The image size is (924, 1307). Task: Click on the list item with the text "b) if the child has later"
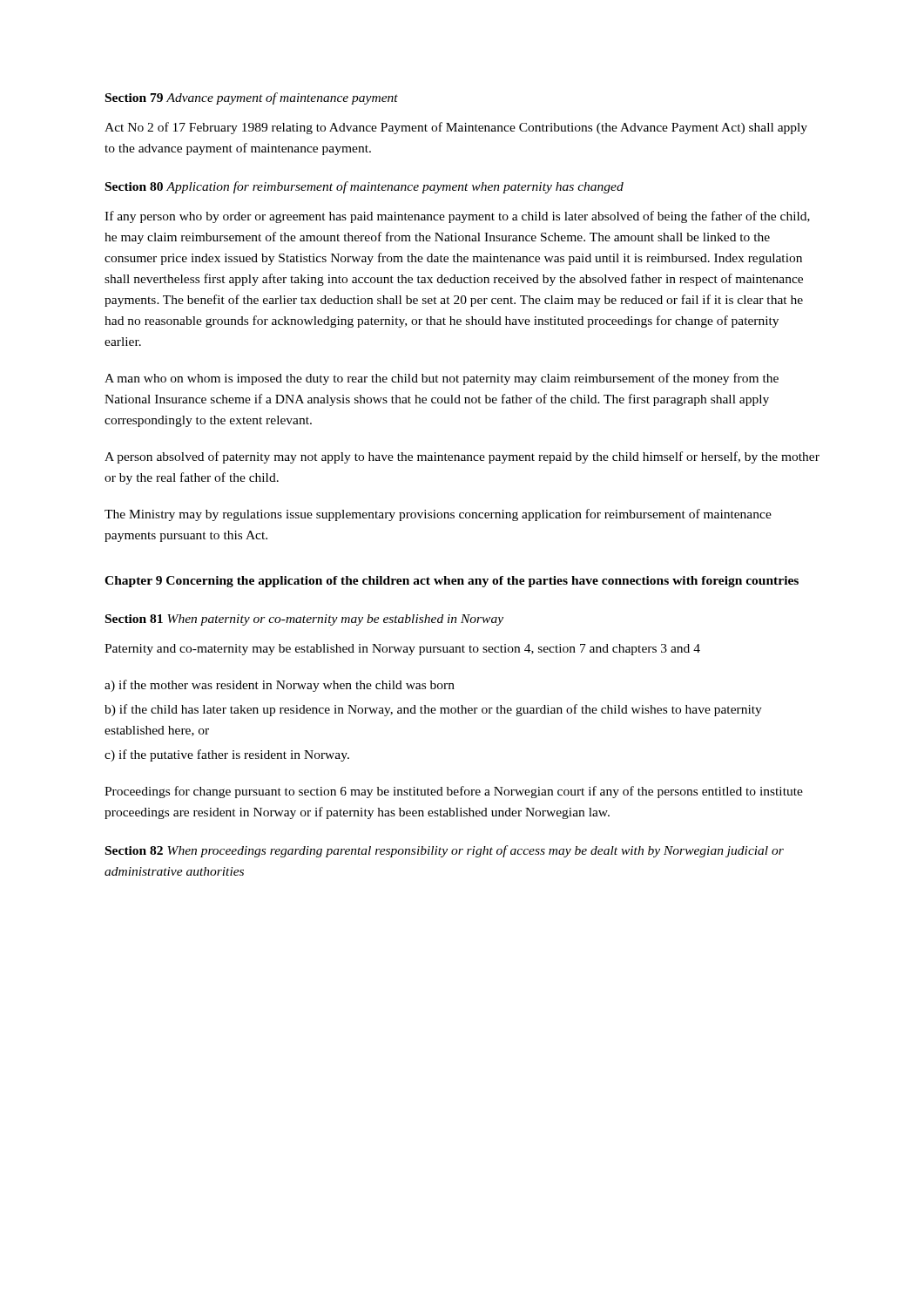tap(462, 720)
